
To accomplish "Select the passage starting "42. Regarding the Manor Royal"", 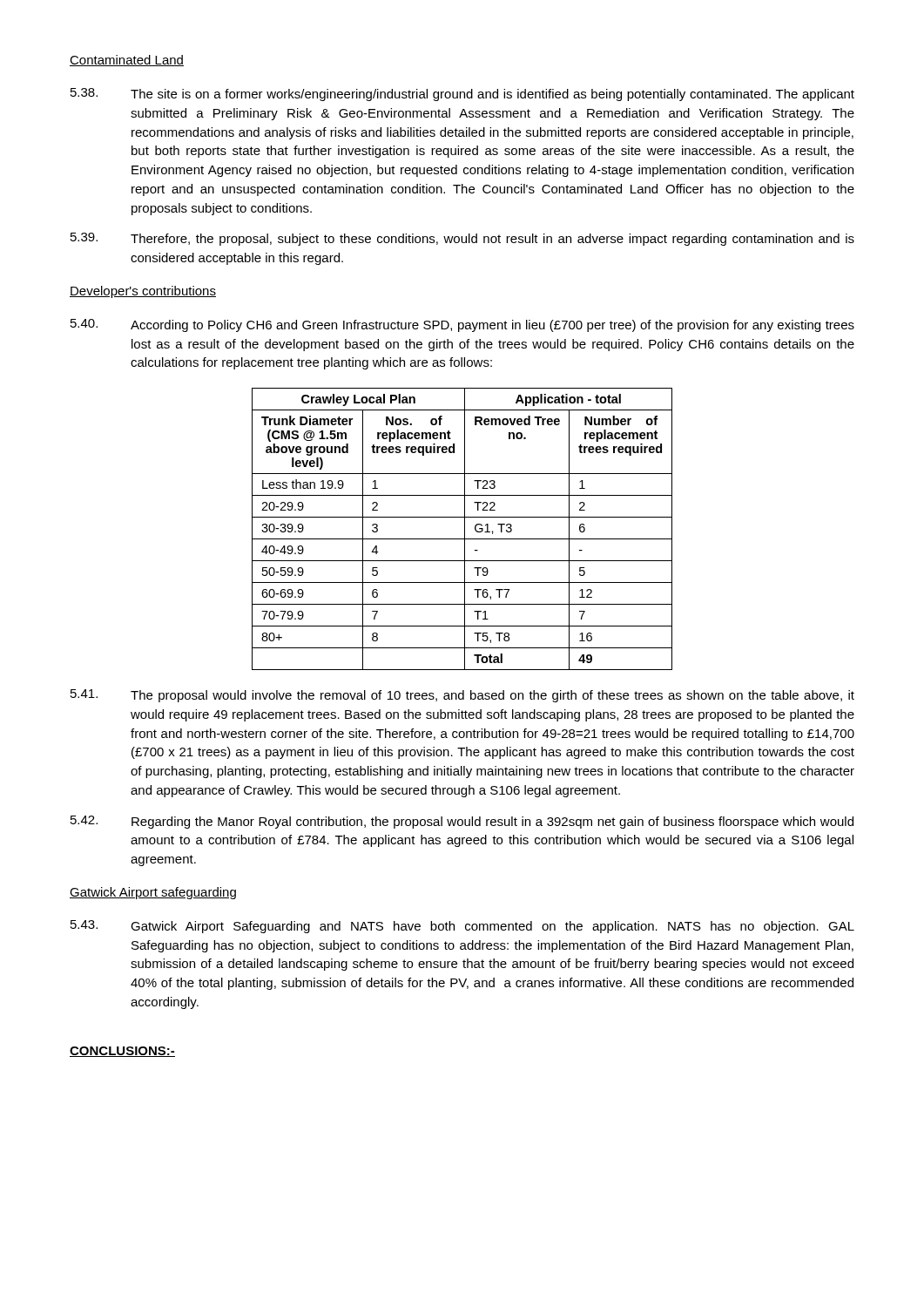I will coord(462,840).
